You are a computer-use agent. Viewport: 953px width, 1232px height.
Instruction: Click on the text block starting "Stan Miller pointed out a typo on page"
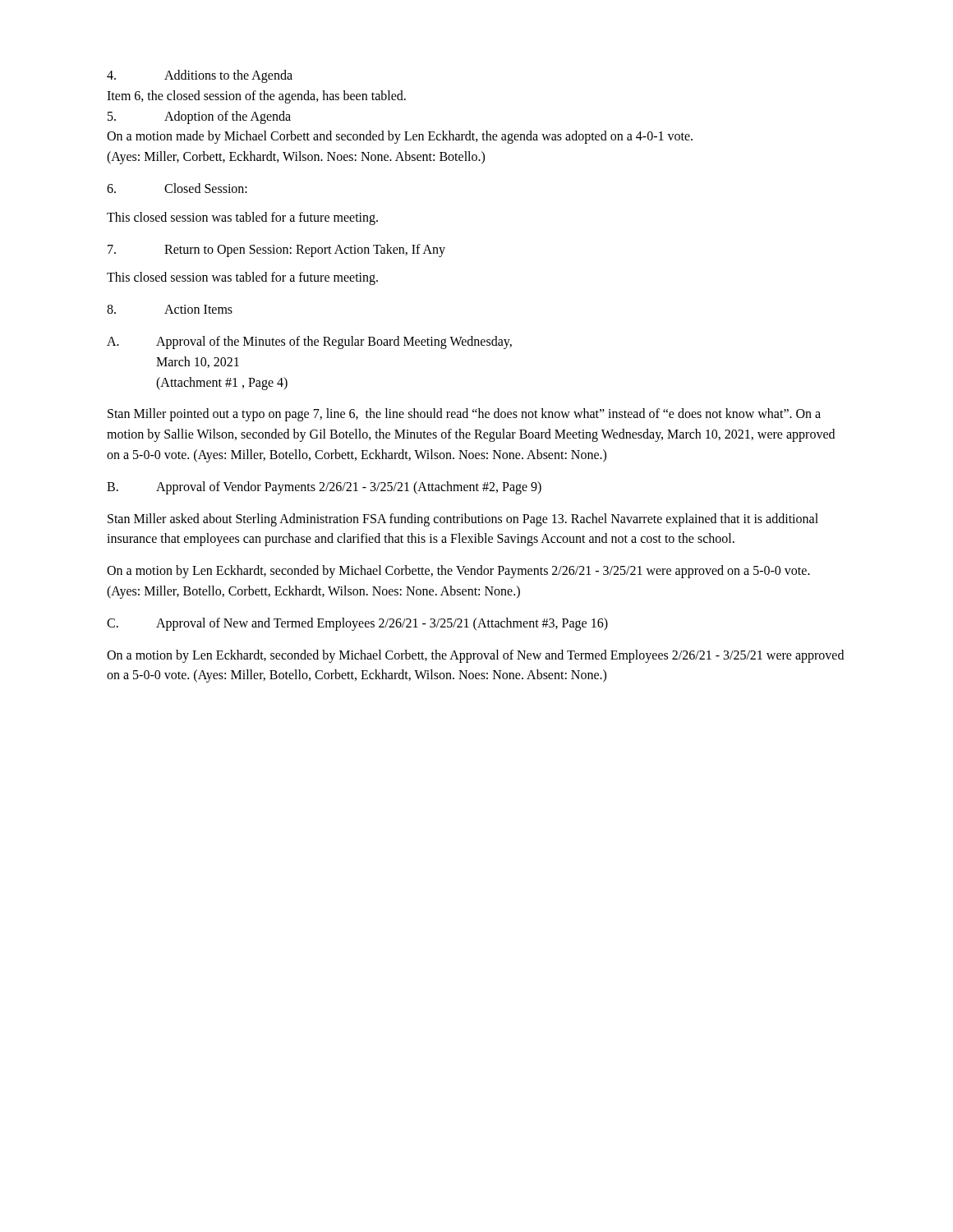(x=471, y=434)
